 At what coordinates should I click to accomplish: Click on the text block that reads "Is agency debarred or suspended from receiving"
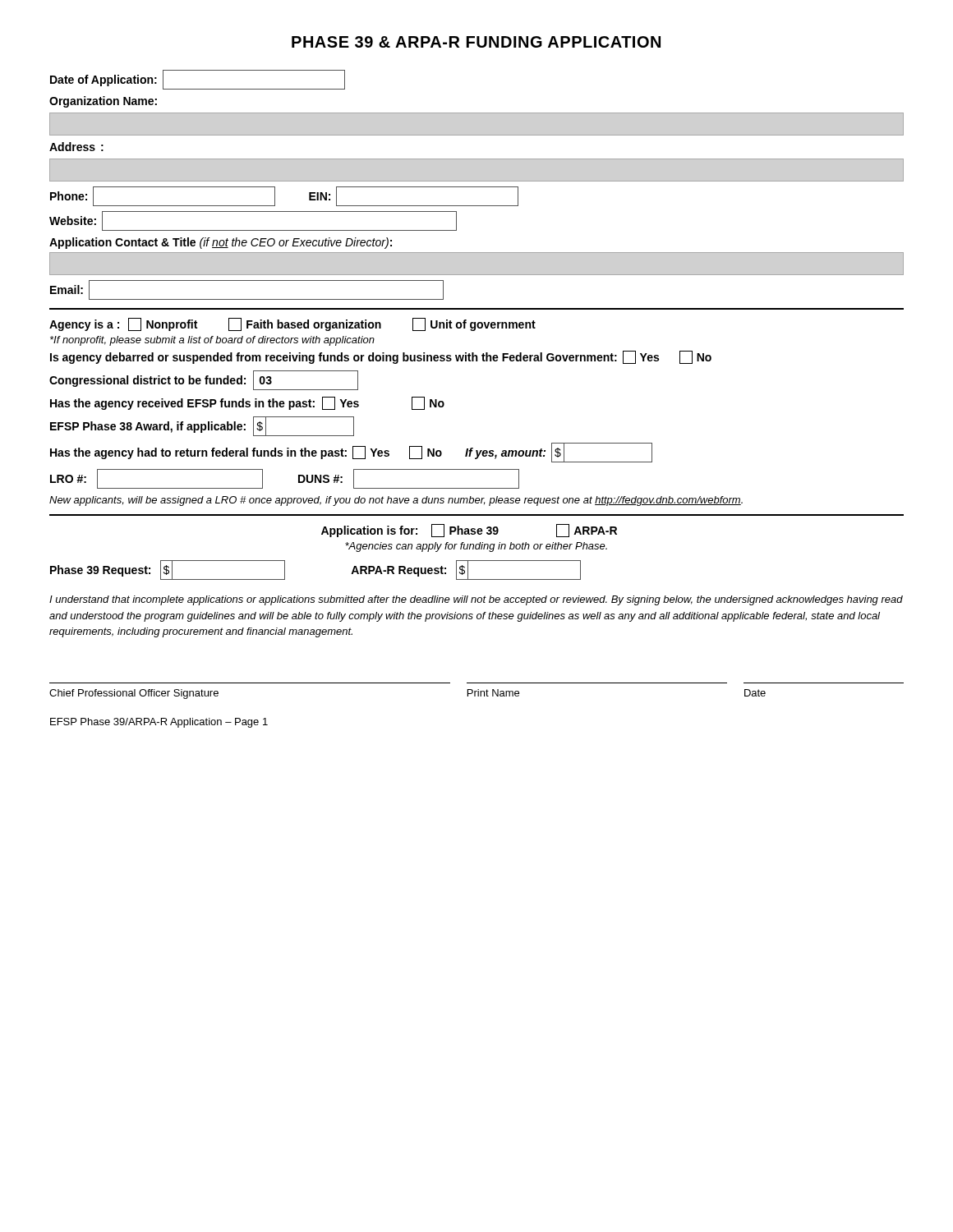[x=476, y=357]
